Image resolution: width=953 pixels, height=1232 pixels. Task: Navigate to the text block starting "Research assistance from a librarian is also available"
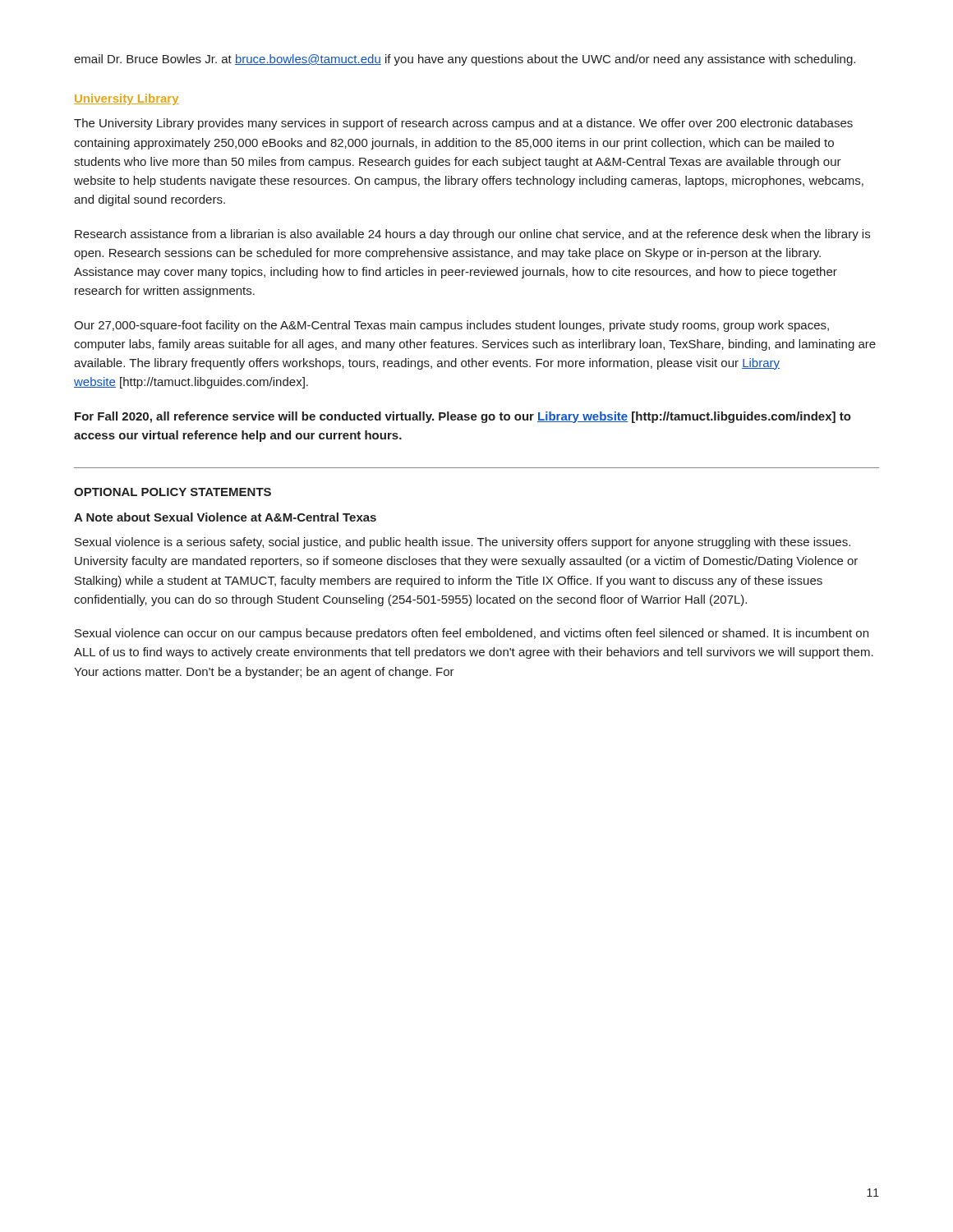click(472, 262)
